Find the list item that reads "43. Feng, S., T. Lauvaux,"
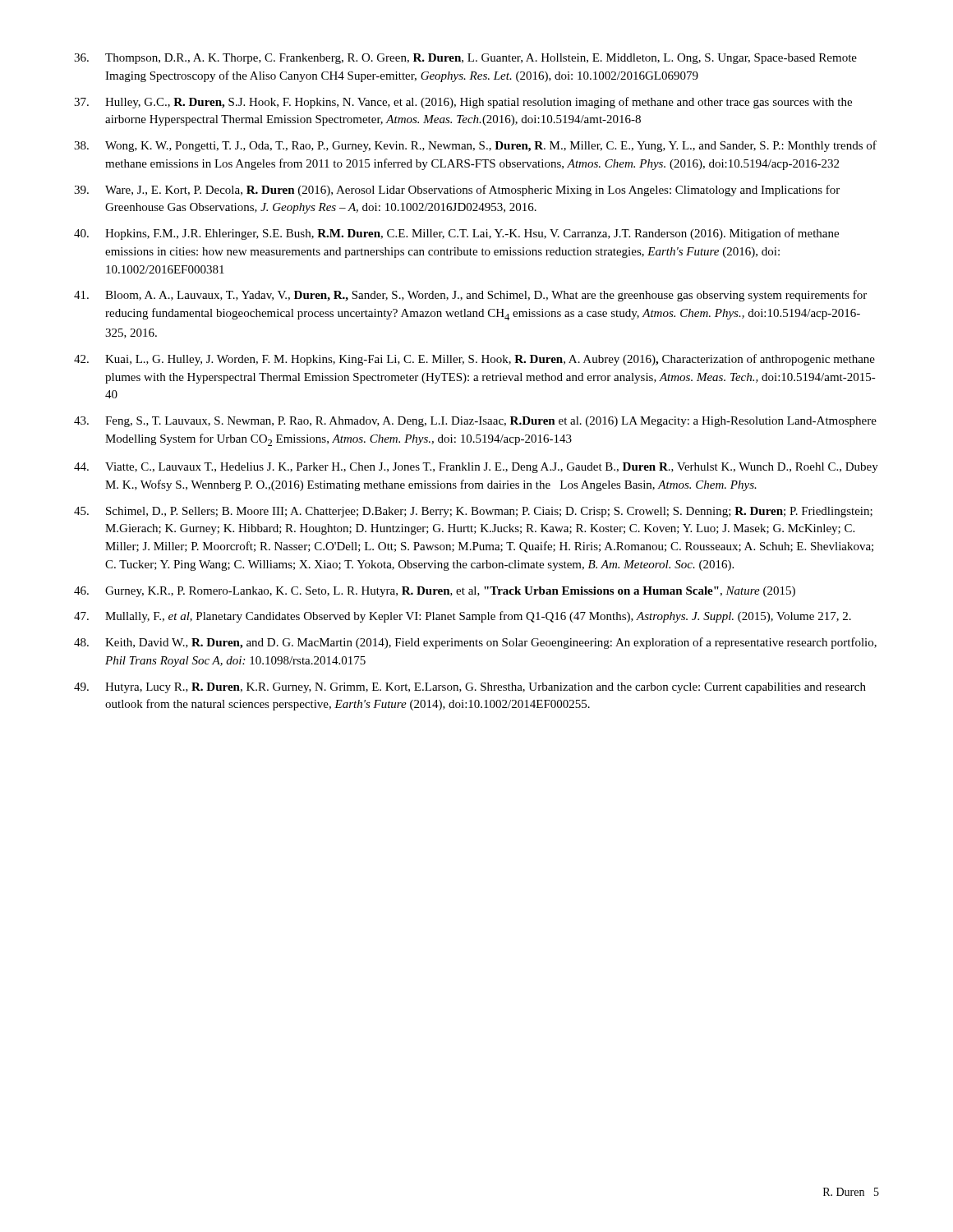953x1232 pixels. click(x=476, y=431)
